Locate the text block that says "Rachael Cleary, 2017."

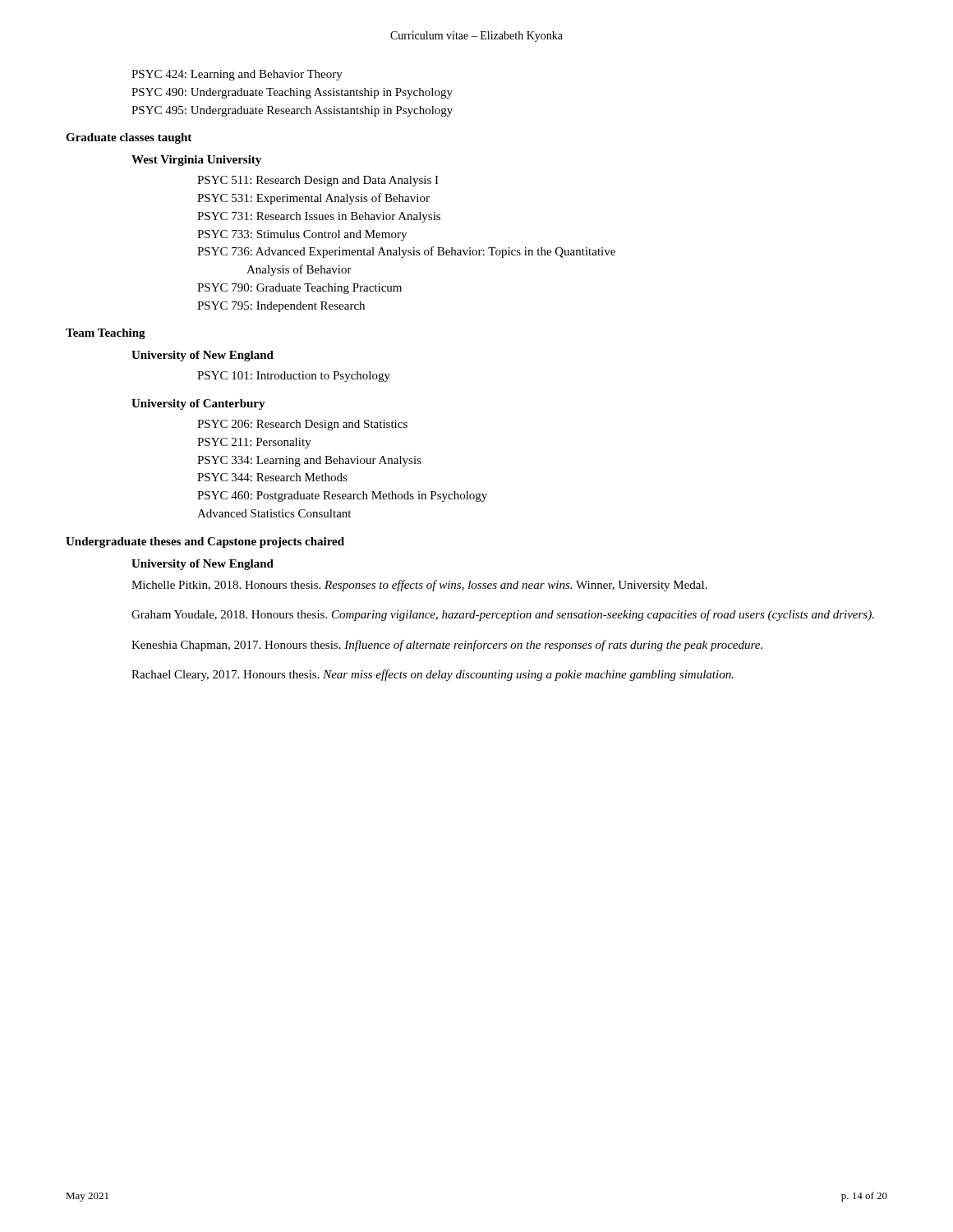[x=433, y=674]
